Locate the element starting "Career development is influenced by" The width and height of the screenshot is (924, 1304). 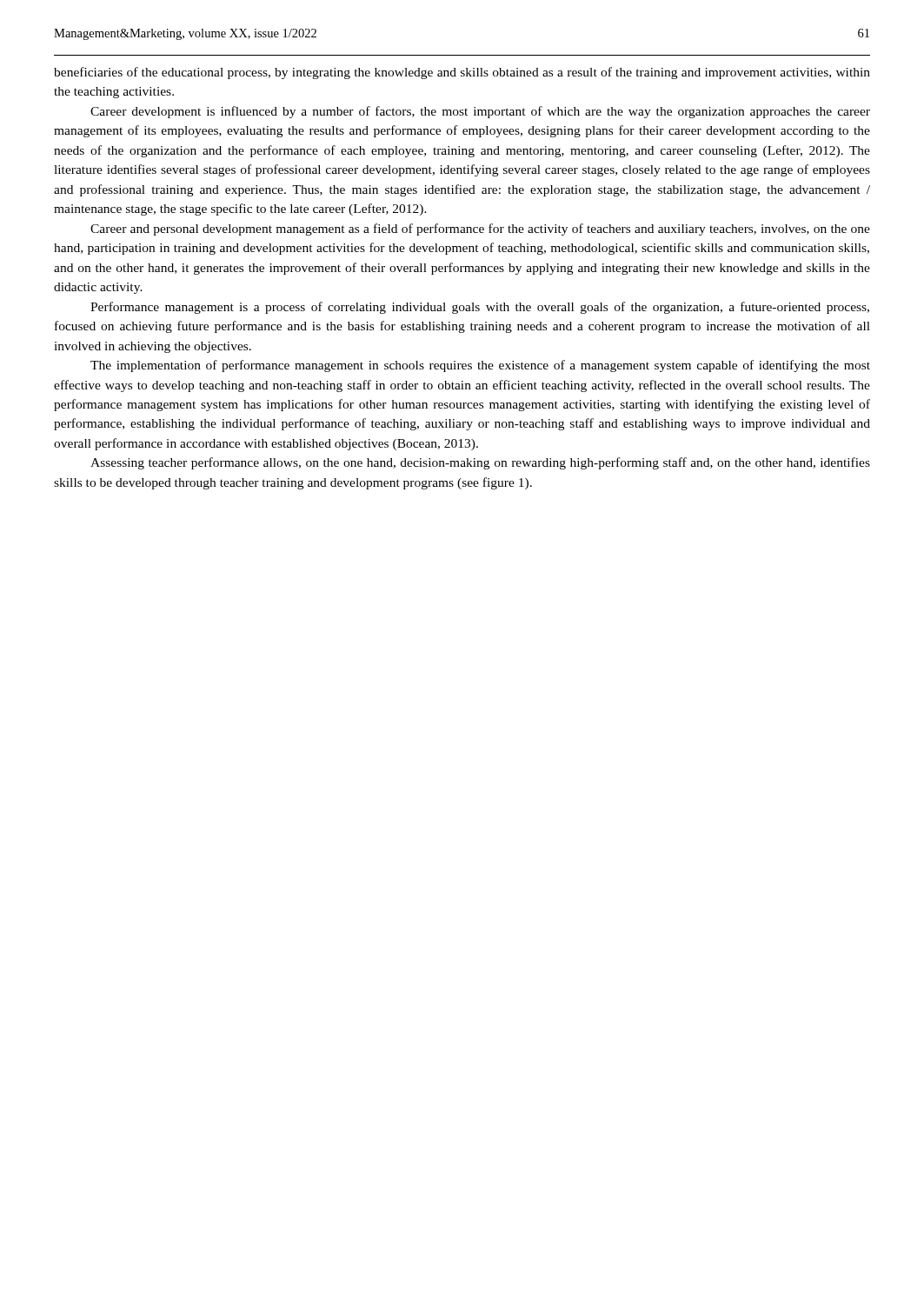(462, 160)
